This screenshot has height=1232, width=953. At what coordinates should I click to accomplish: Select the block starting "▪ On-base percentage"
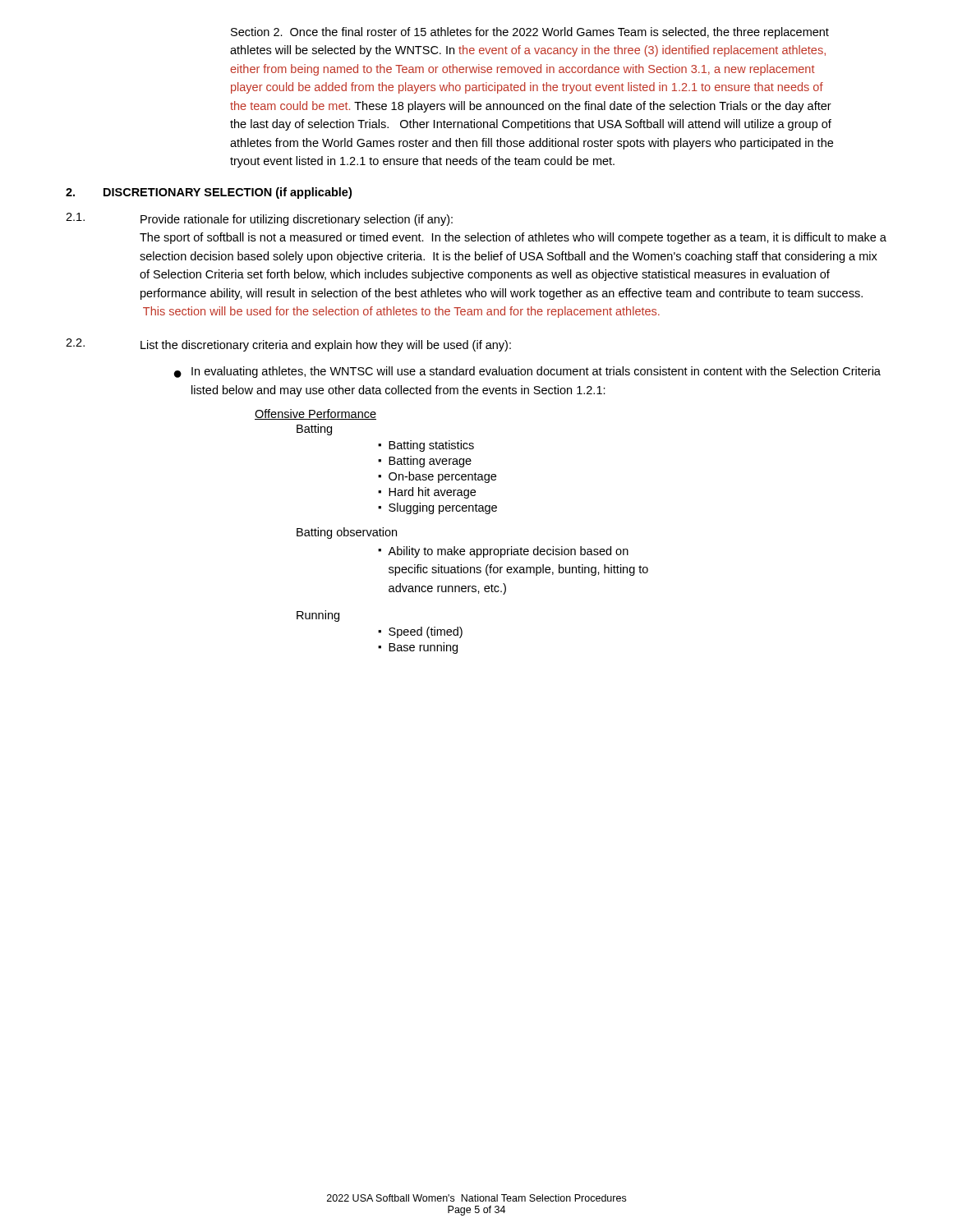437,476
